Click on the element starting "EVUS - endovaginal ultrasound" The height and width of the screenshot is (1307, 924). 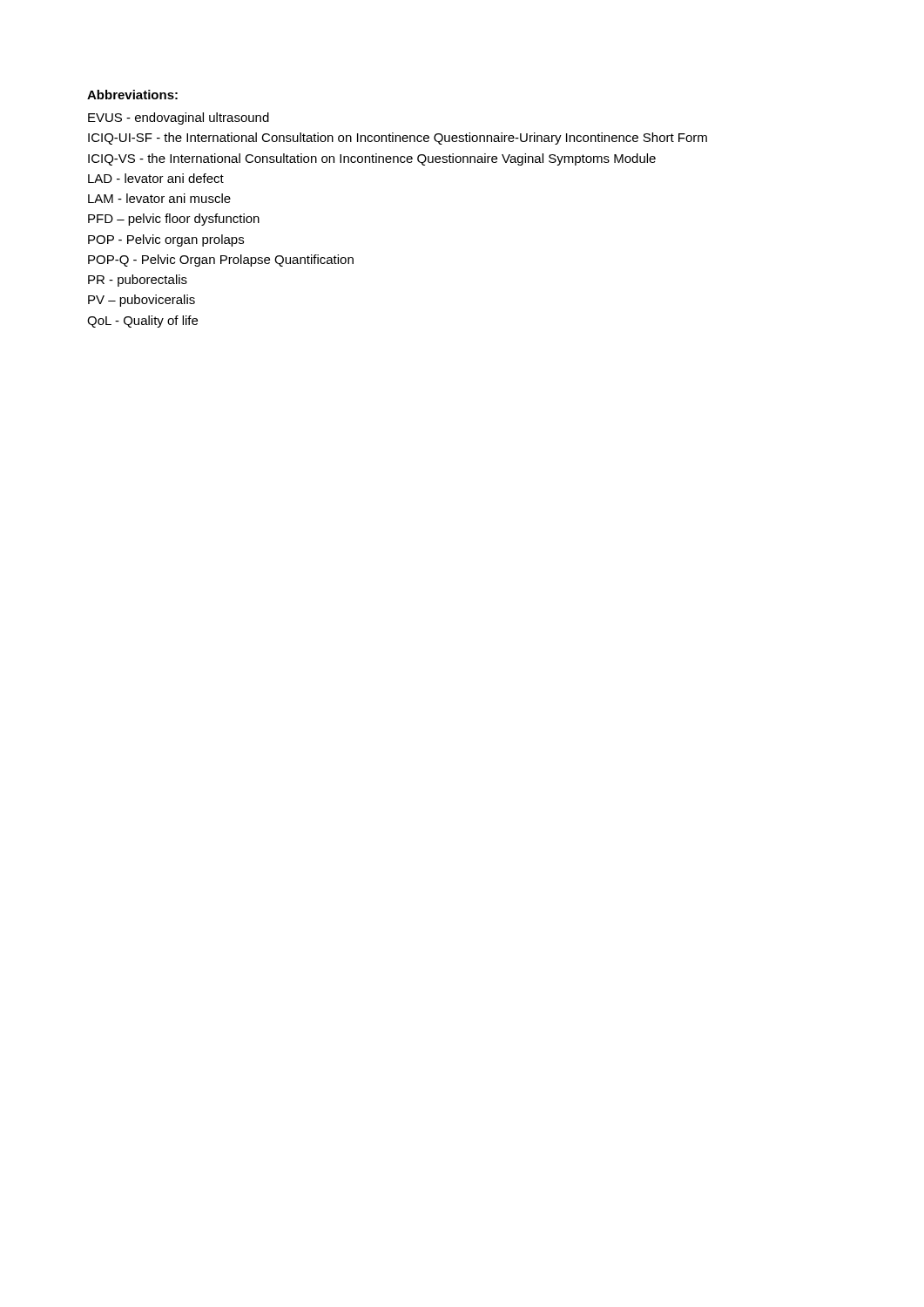pyautogui.click(x=178, y=117)
